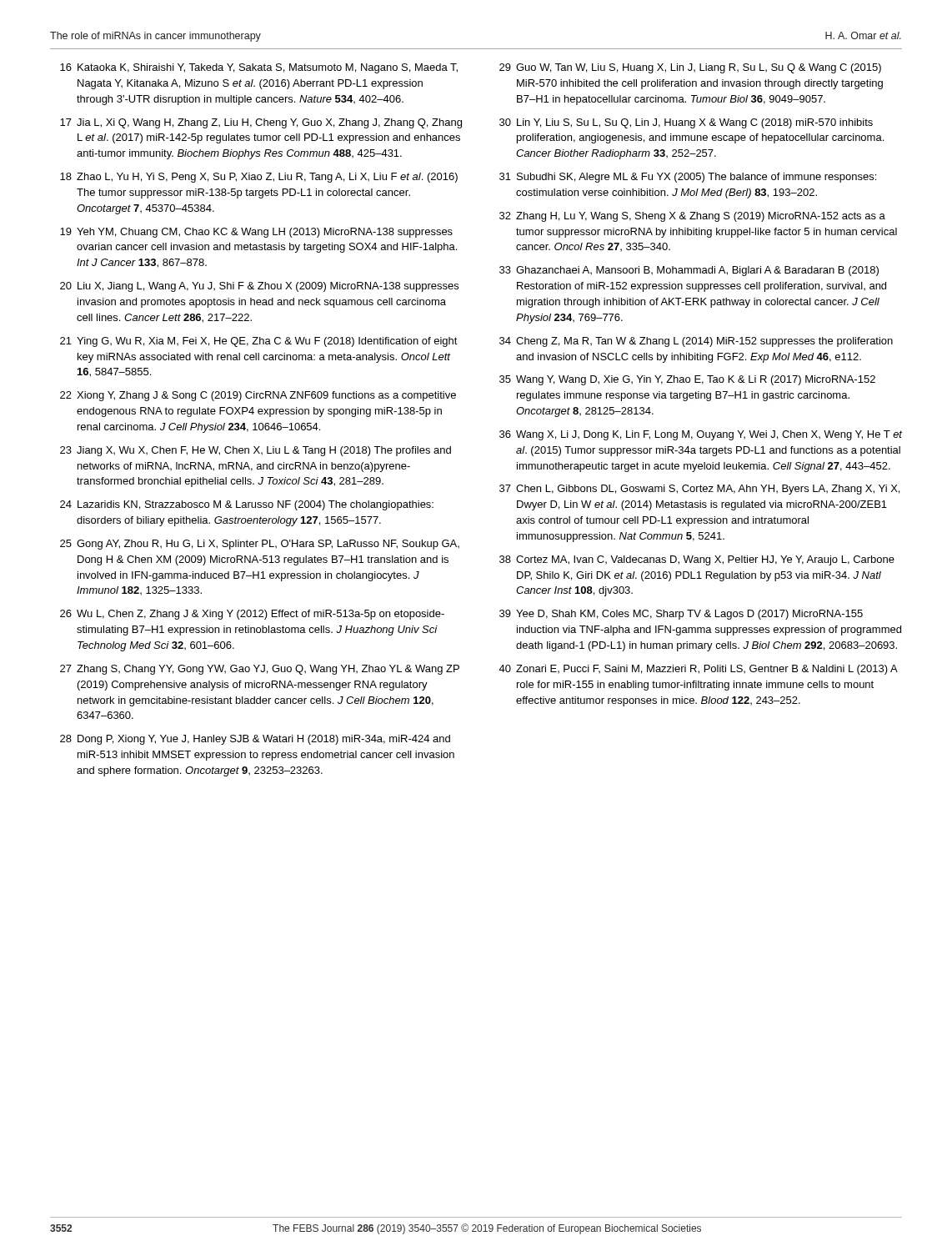Select the element starting "17 Jia L,"
Viewport: 952px width, 1251px height.
pos(256,138)
